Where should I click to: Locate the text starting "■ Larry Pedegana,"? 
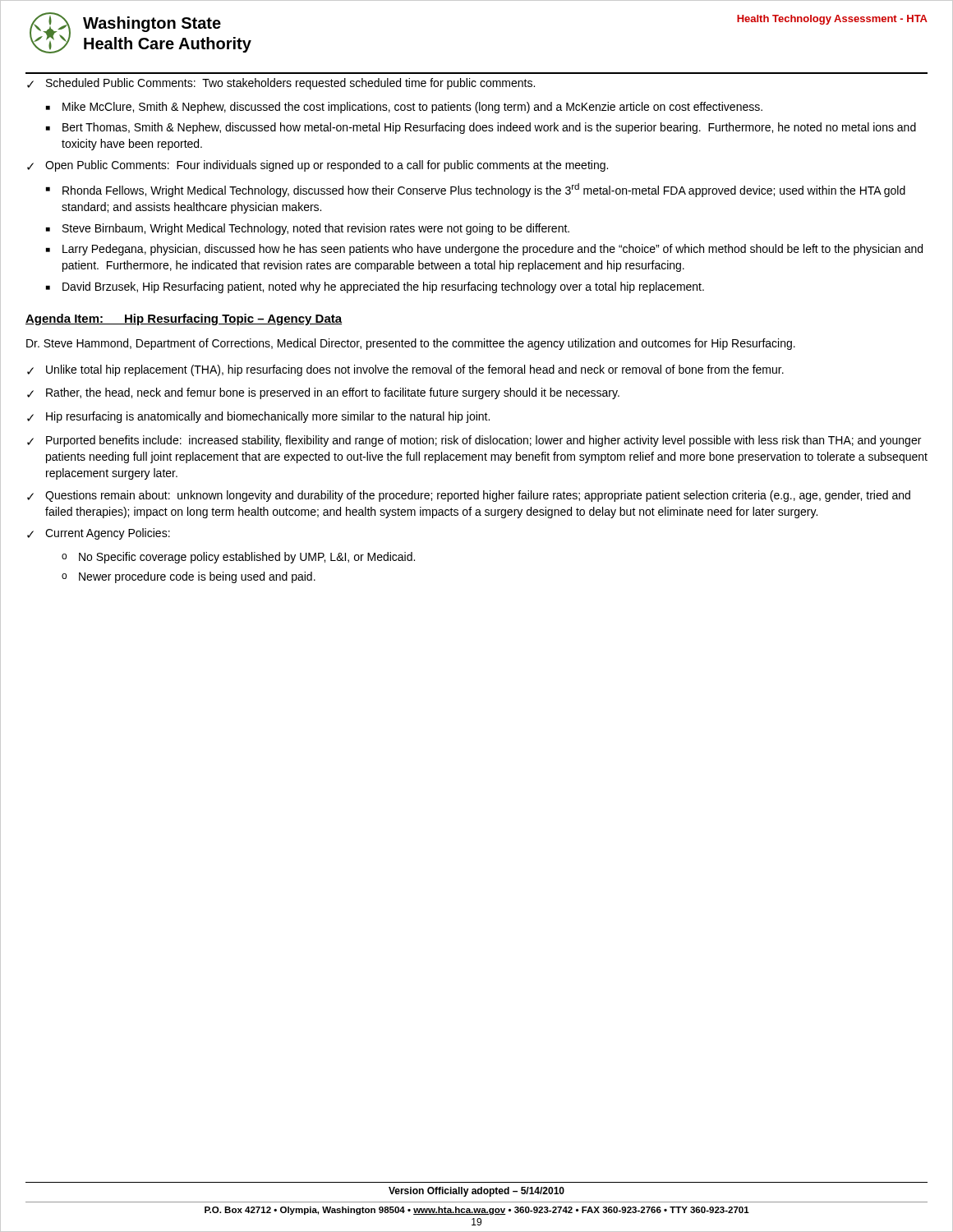486,257
